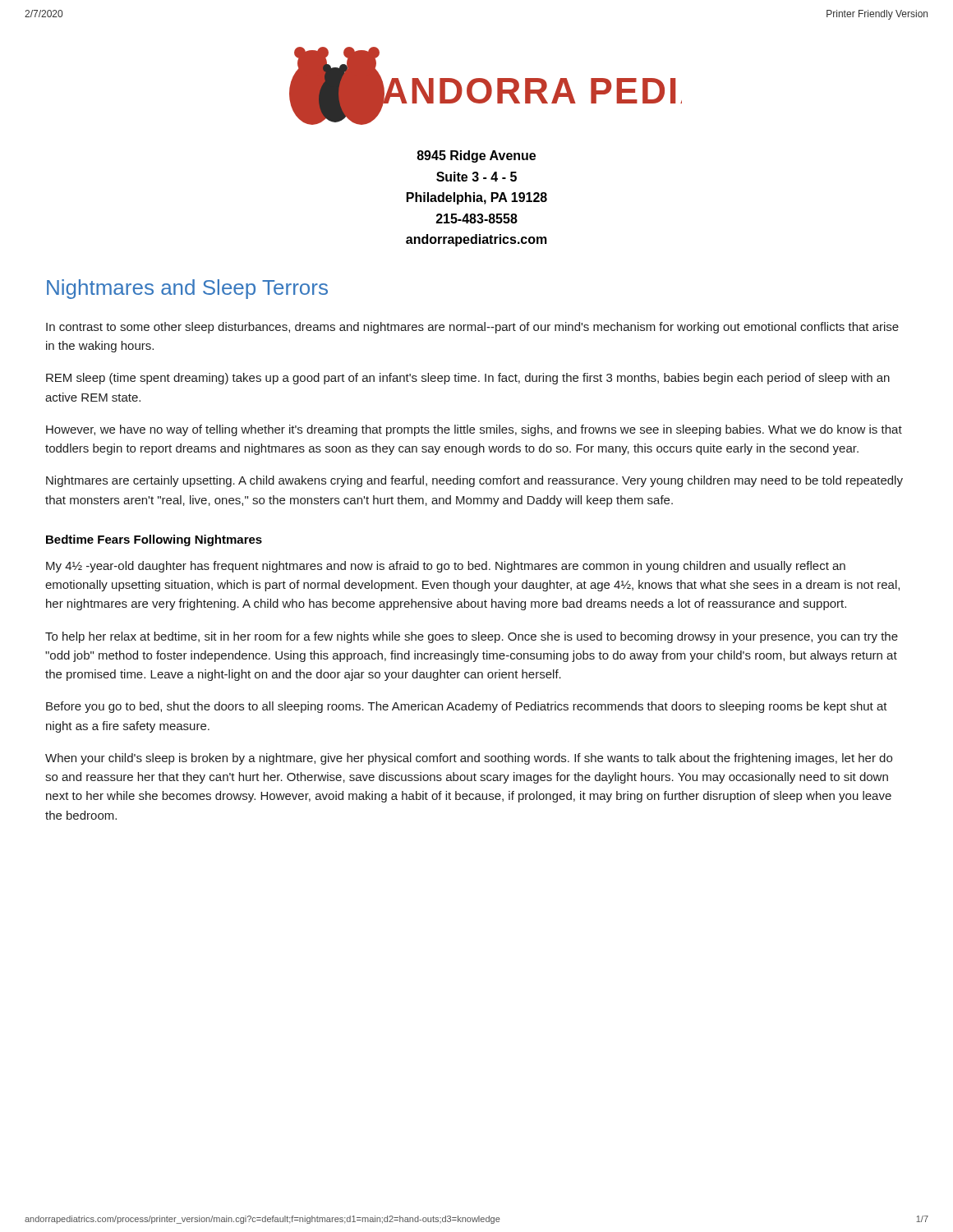Navigate to the passage starting "Nightmares and Sleep Terrors"
953x1232 pixels.
(187, 289)
